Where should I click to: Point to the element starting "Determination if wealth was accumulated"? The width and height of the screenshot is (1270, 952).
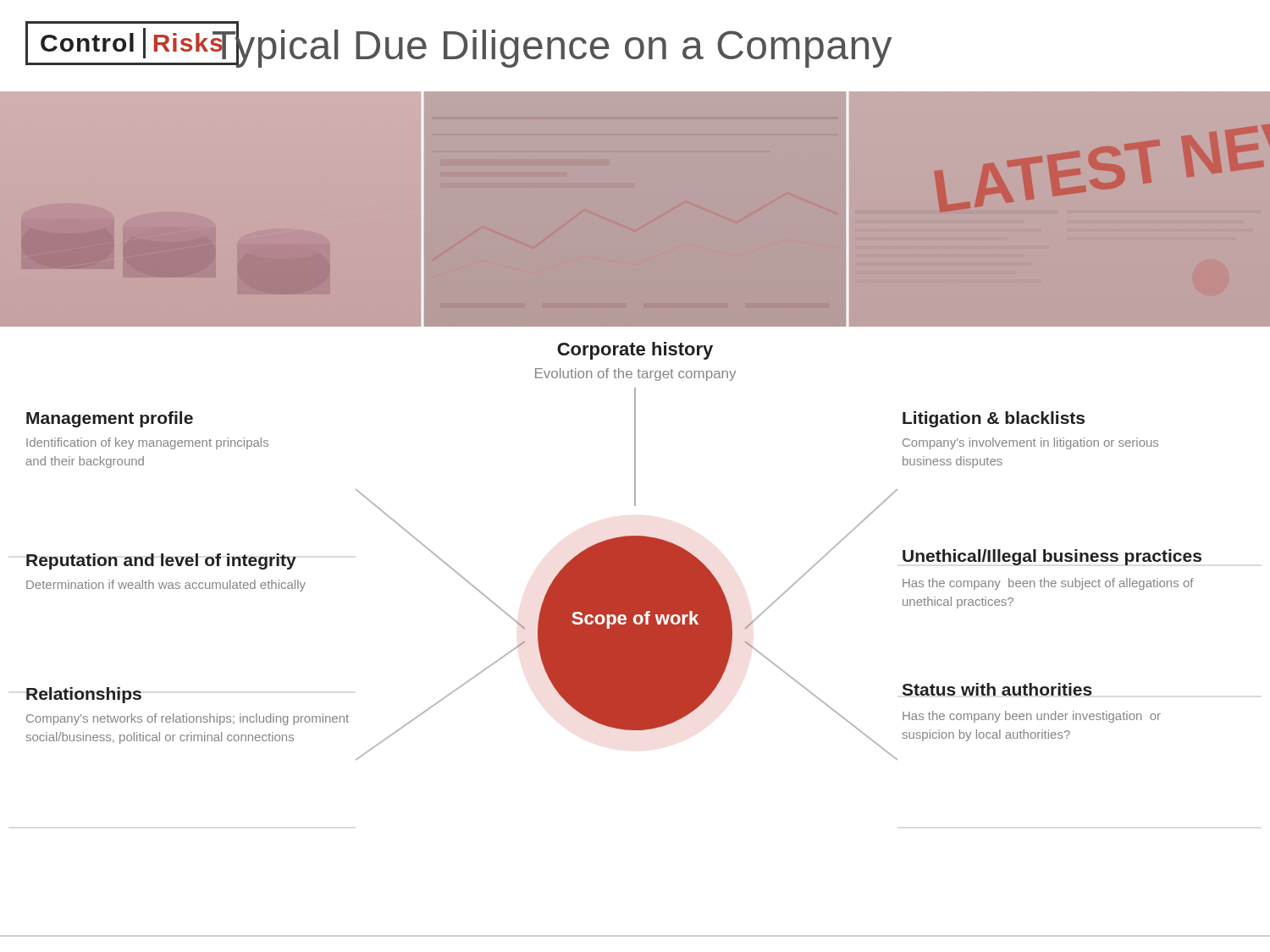[166, 584]
